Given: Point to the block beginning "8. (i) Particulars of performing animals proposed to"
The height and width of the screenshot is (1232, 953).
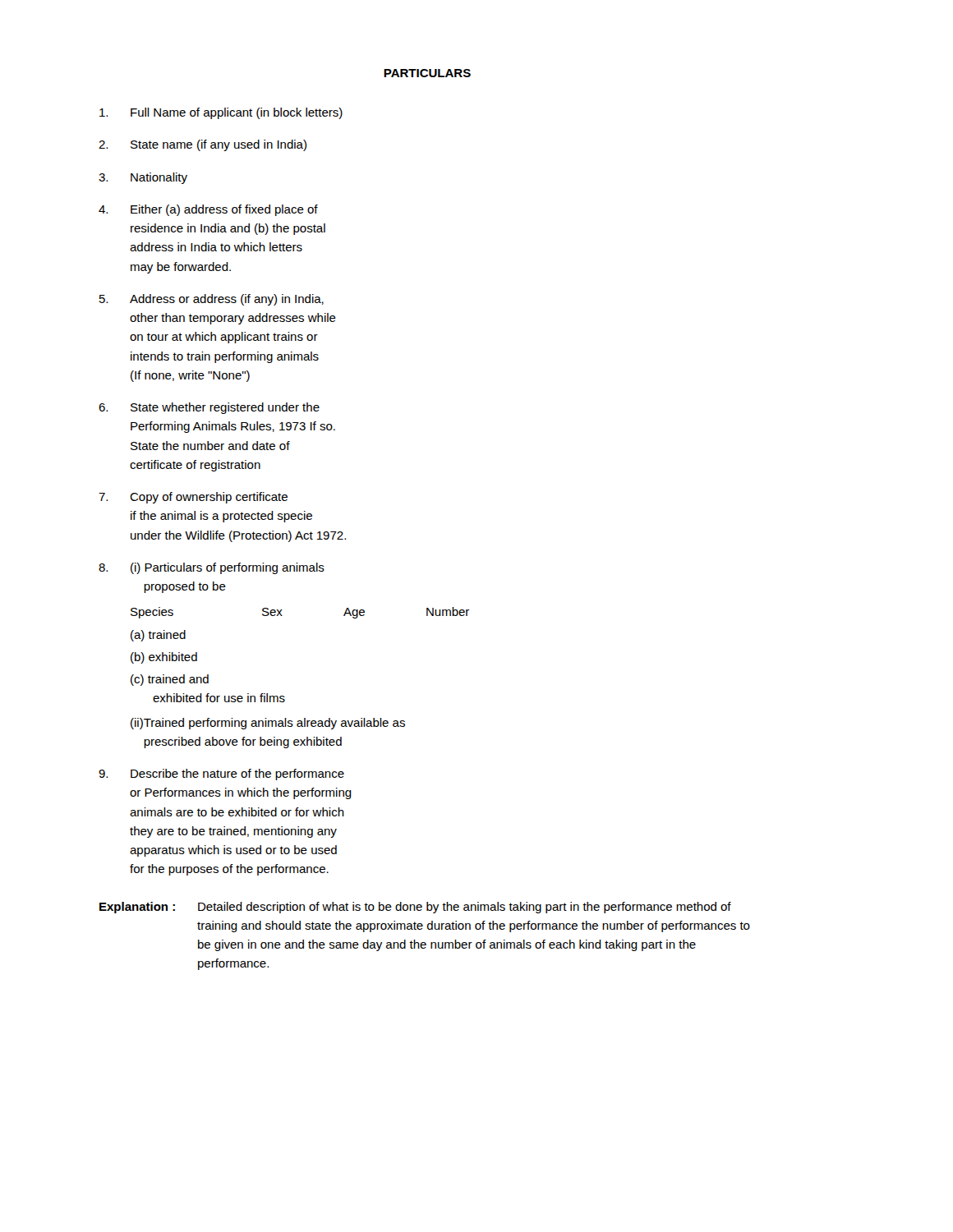Looking at the screenshot, I should (x=212, y=568).
